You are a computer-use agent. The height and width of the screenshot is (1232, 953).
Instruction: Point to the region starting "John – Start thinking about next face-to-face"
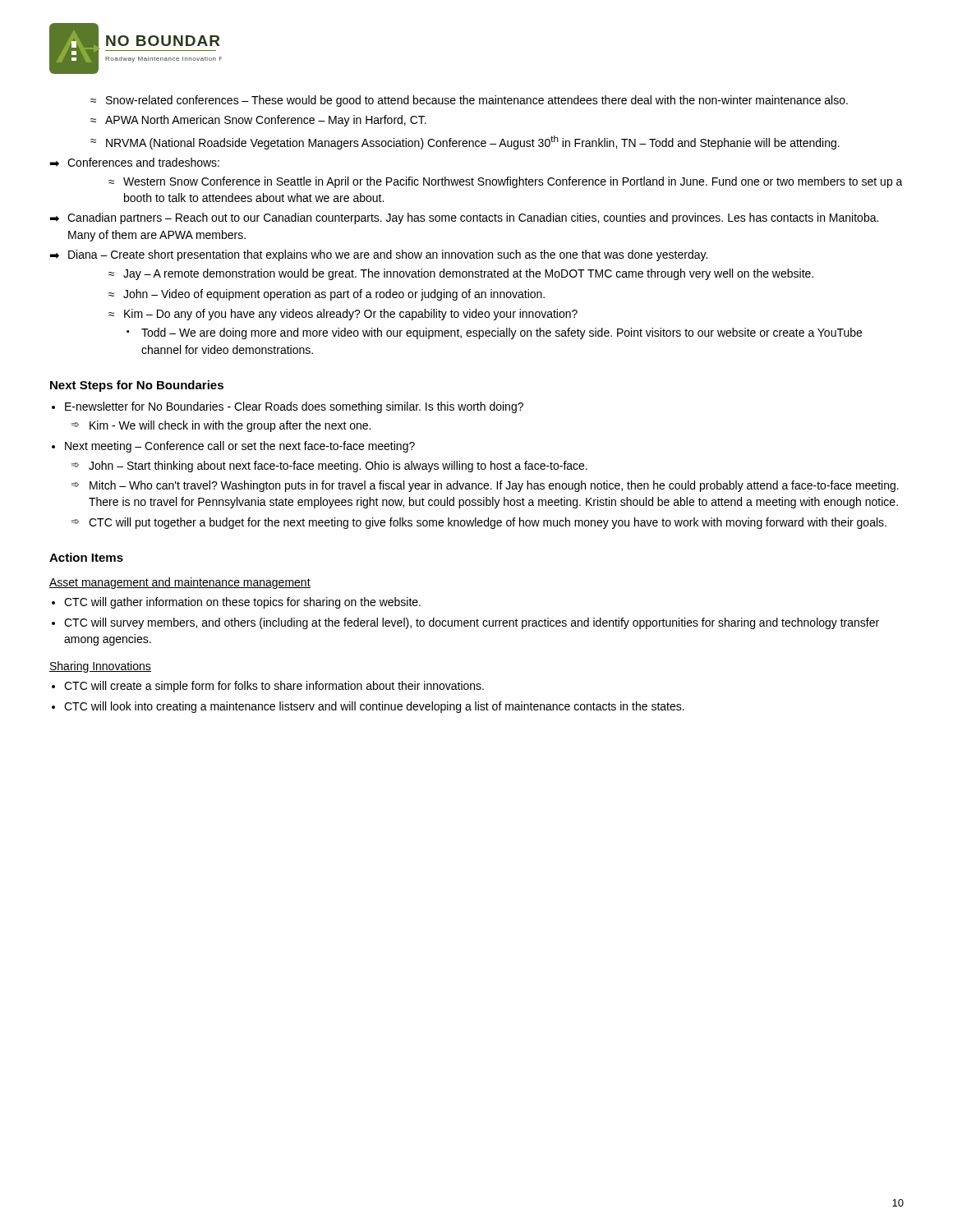[x=338, y=465]
